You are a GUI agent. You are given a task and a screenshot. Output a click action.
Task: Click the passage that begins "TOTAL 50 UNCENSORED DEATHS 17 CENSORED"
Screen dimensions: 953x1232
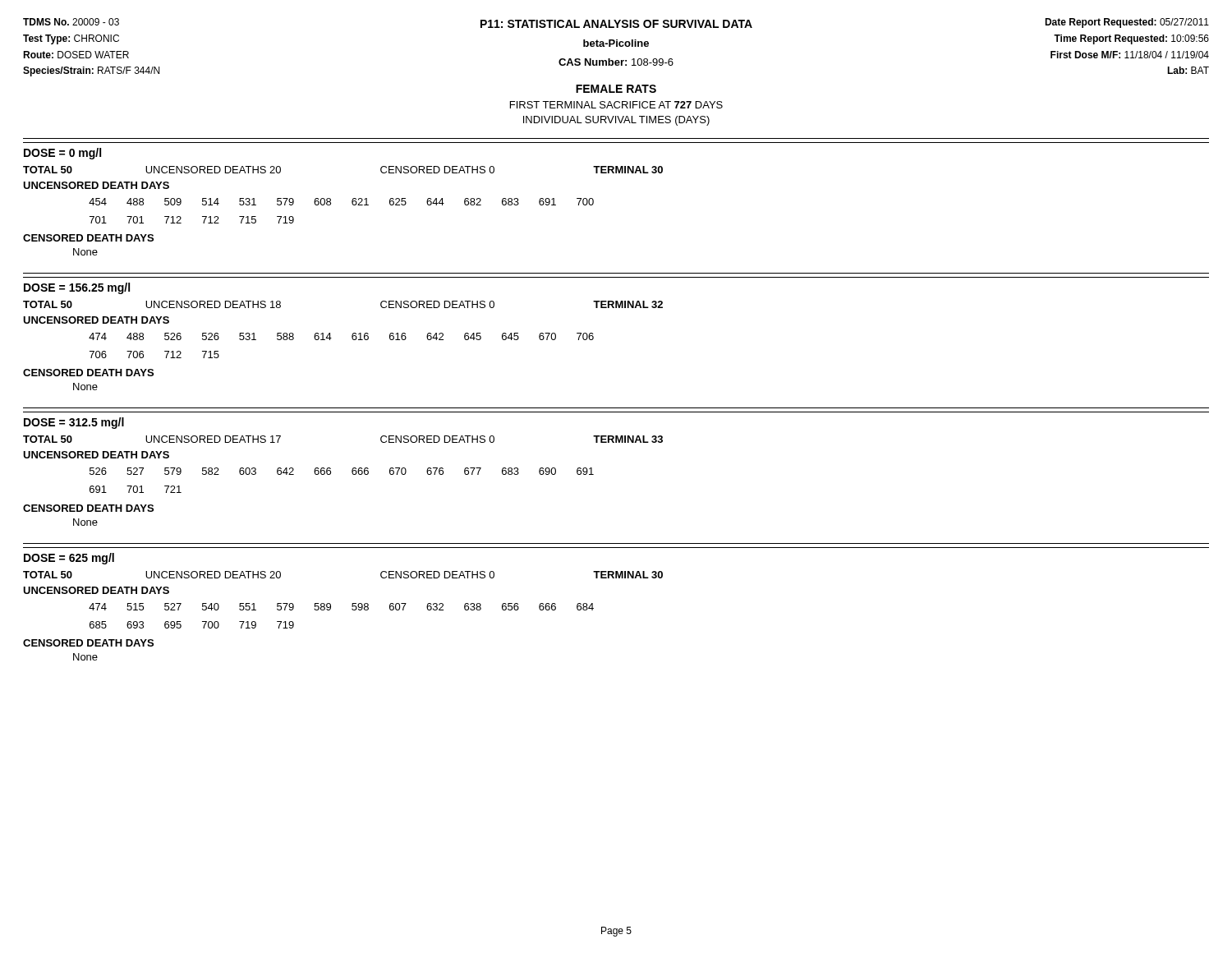click(x=53, y=439)
